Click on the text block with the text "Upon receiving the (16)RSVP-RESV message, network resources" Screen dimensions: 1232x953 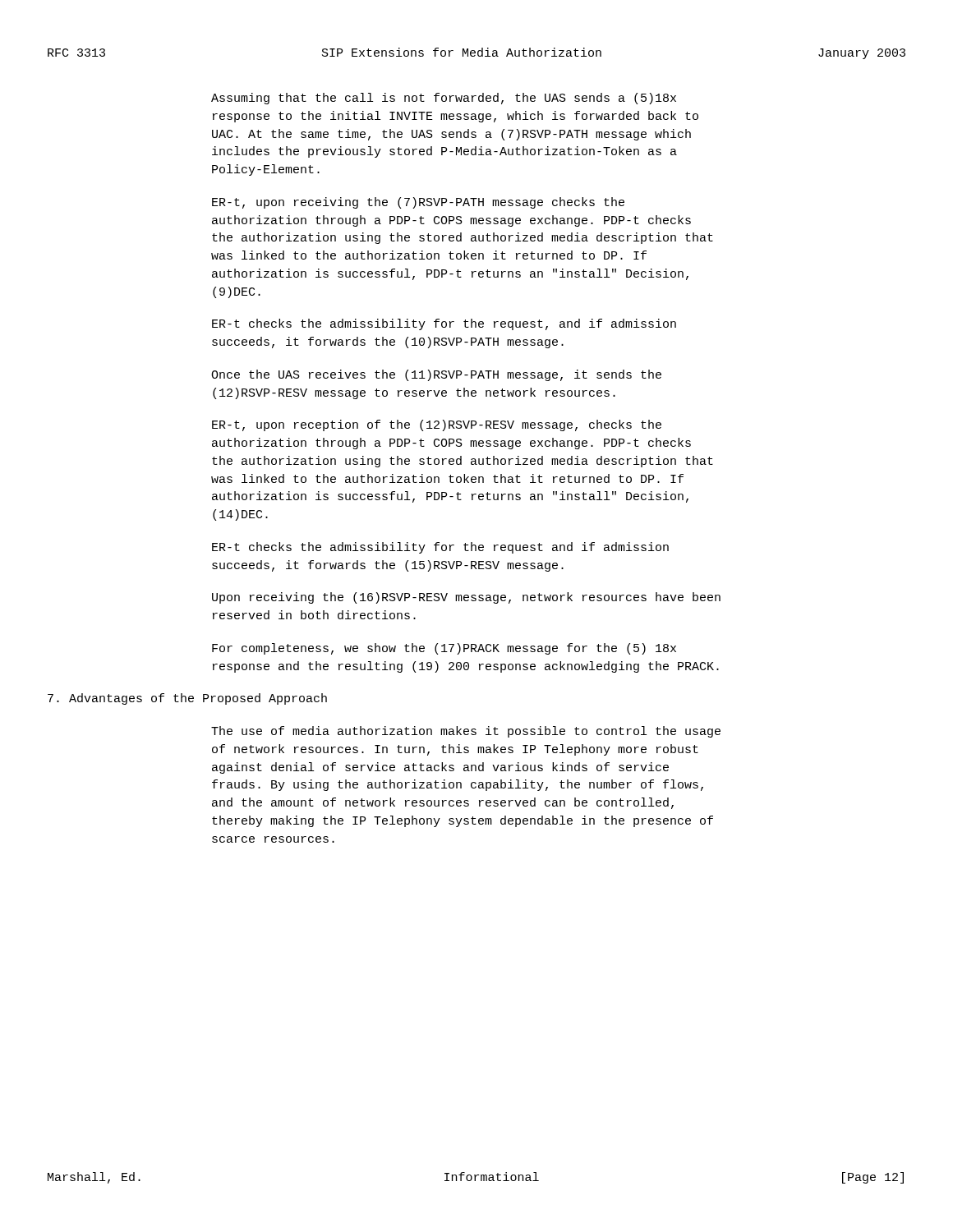(x=466, y=607)
